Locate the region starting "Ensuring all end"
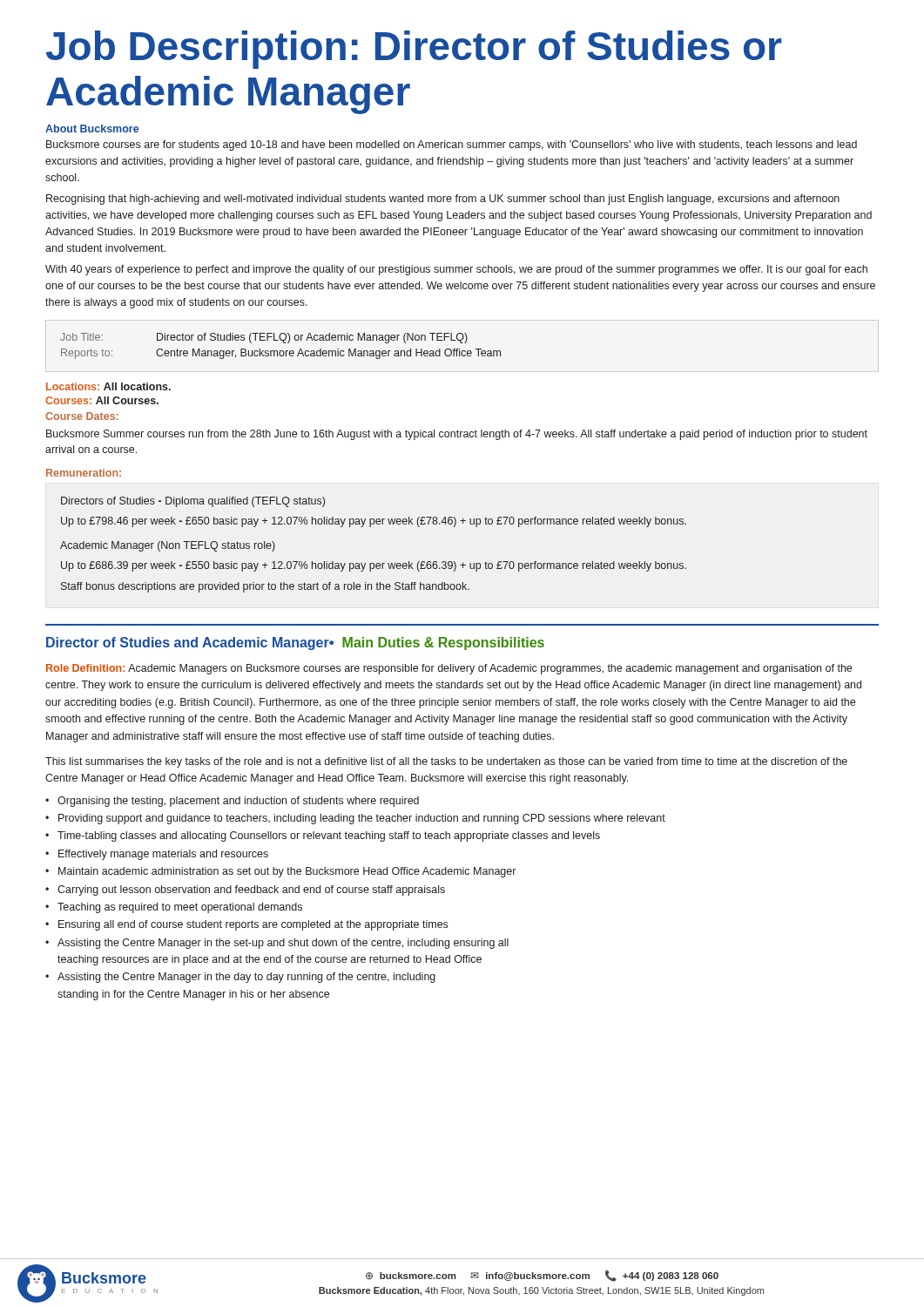 (x=253, y=925)
